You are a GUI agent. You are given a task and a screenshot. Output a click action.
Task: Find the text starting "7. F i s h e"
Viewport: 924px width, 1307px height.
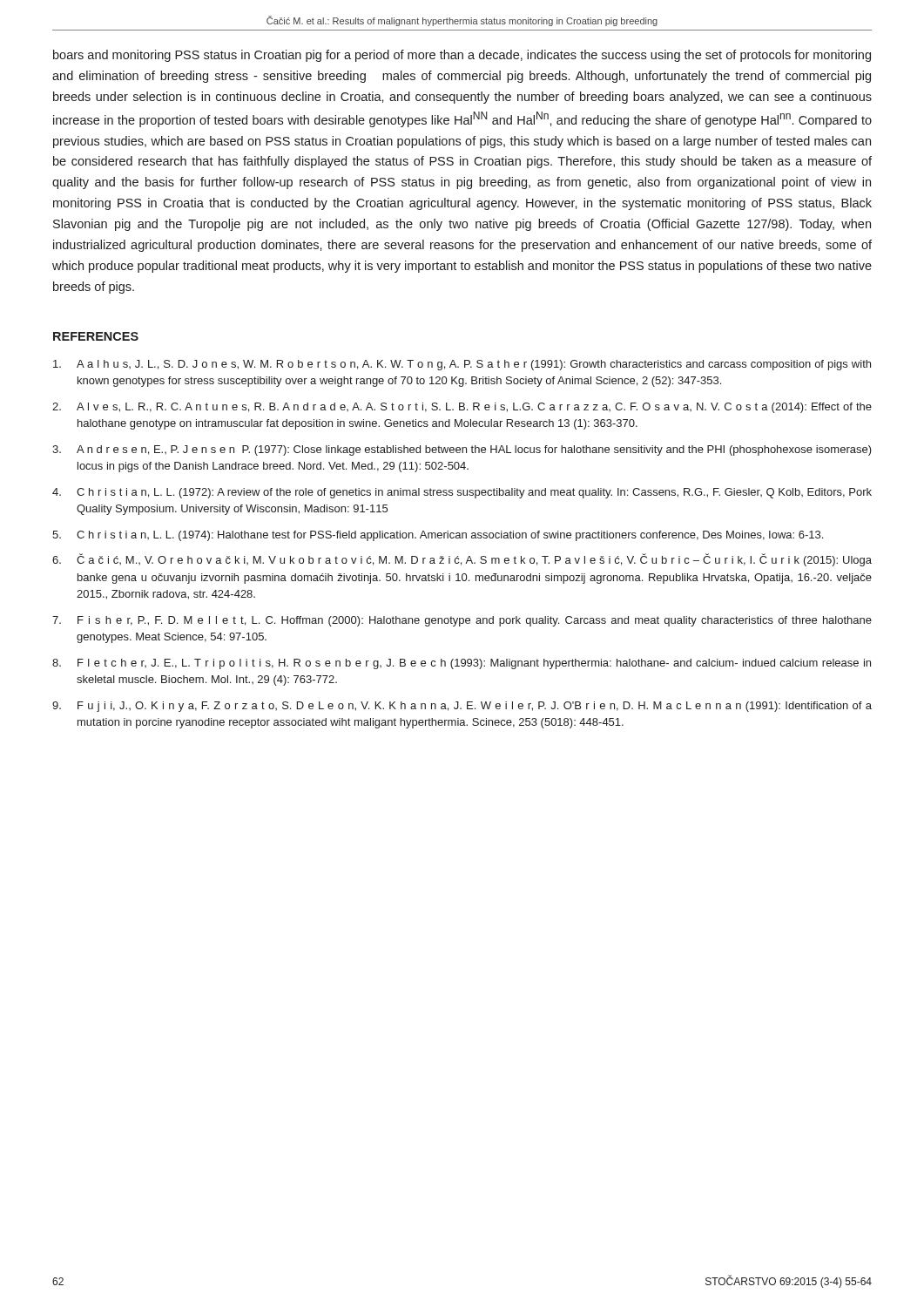click(462, 629)
